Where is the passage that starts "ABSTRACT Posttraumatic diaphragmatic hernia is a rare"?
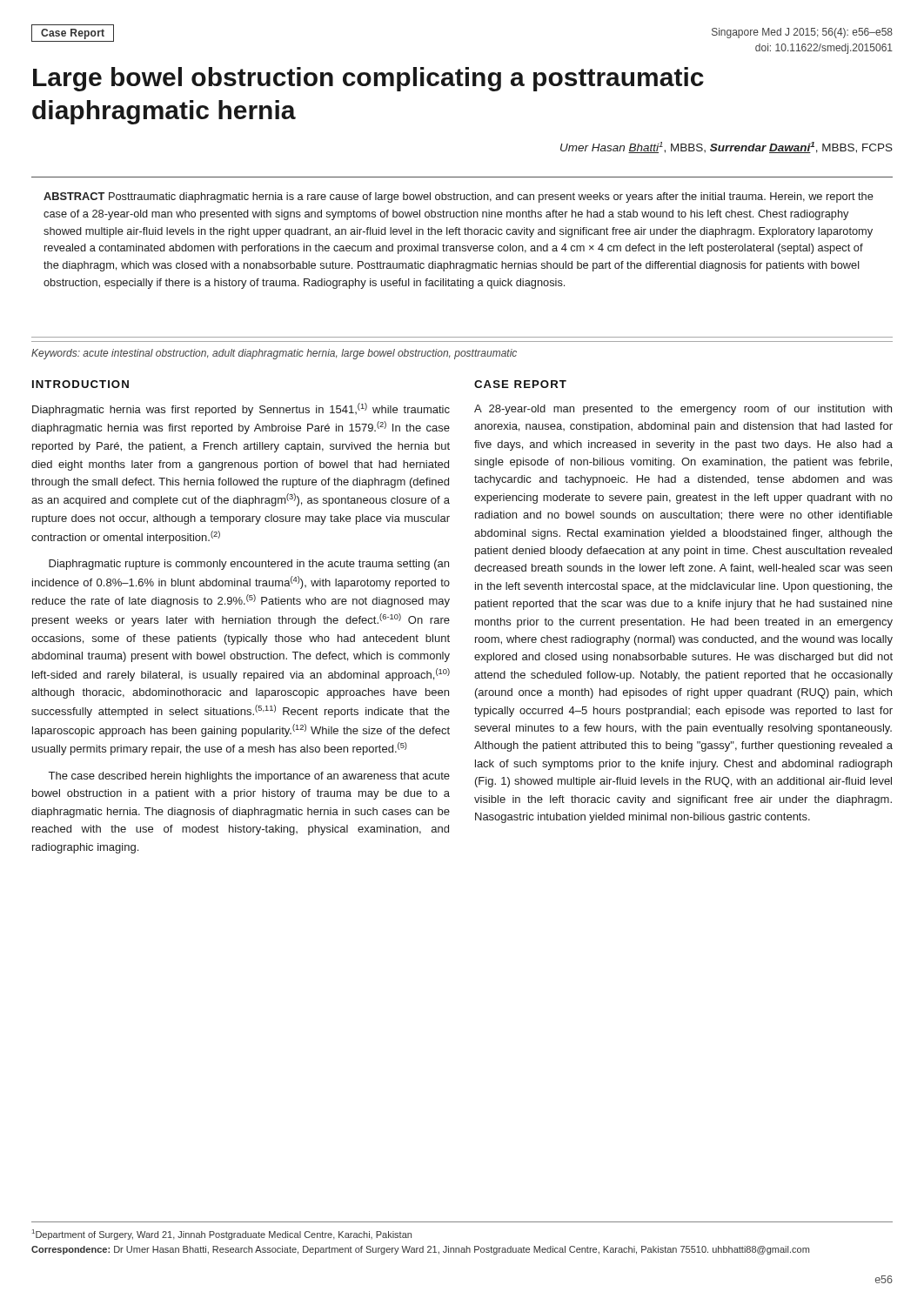The image size is (924, 1305). click(458, 239)
